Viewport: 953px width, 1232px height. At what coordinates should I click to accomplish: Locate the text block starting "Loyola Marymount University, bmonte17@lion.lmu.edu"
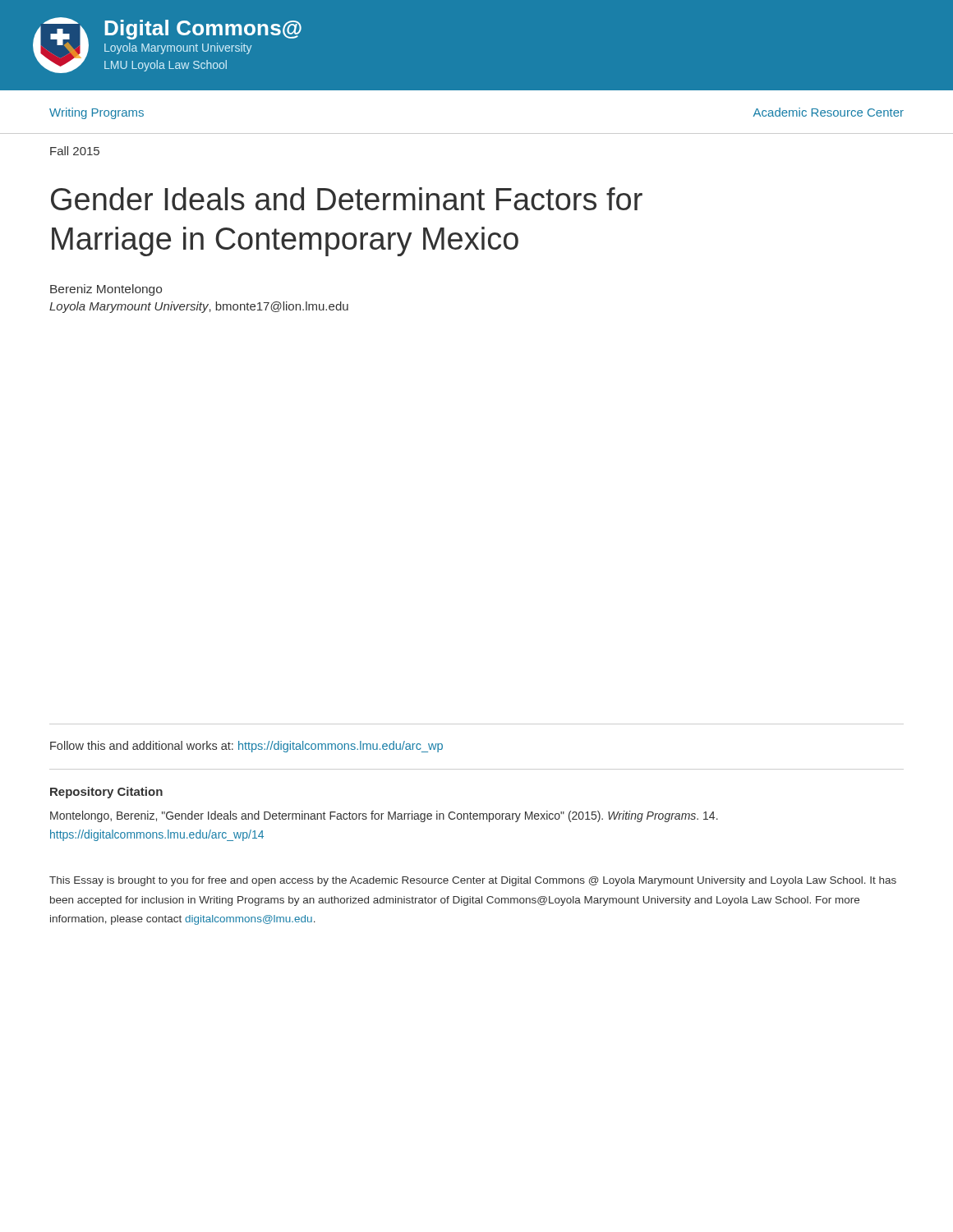(x=199, y=306)
